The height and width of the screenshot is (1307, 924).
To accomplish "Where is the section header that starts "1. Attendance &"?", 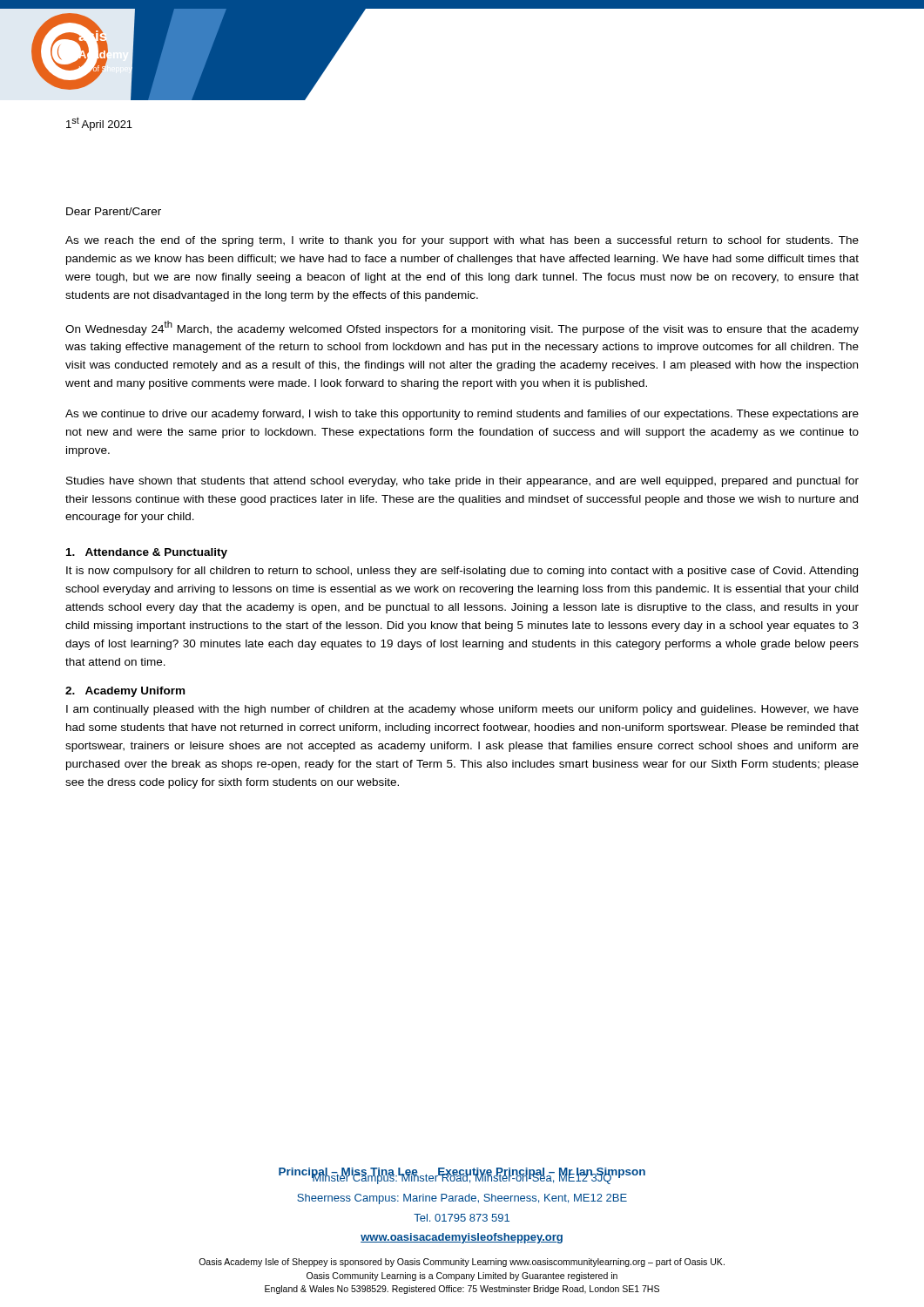I will (146, 552).
